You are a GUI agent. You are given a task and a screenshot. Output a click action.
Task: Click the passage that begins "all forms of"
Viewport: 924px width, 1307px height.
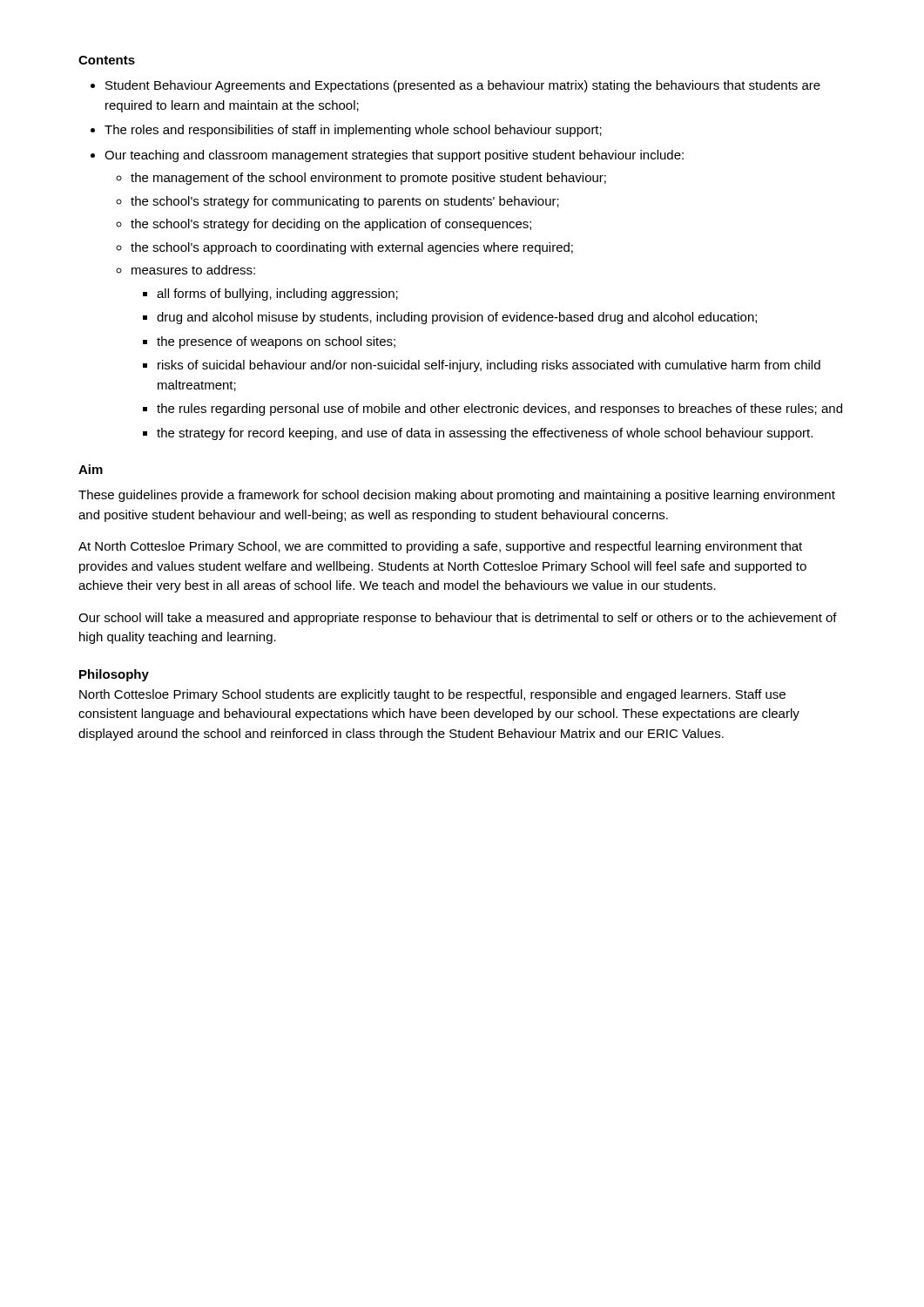tap(278, 293)
